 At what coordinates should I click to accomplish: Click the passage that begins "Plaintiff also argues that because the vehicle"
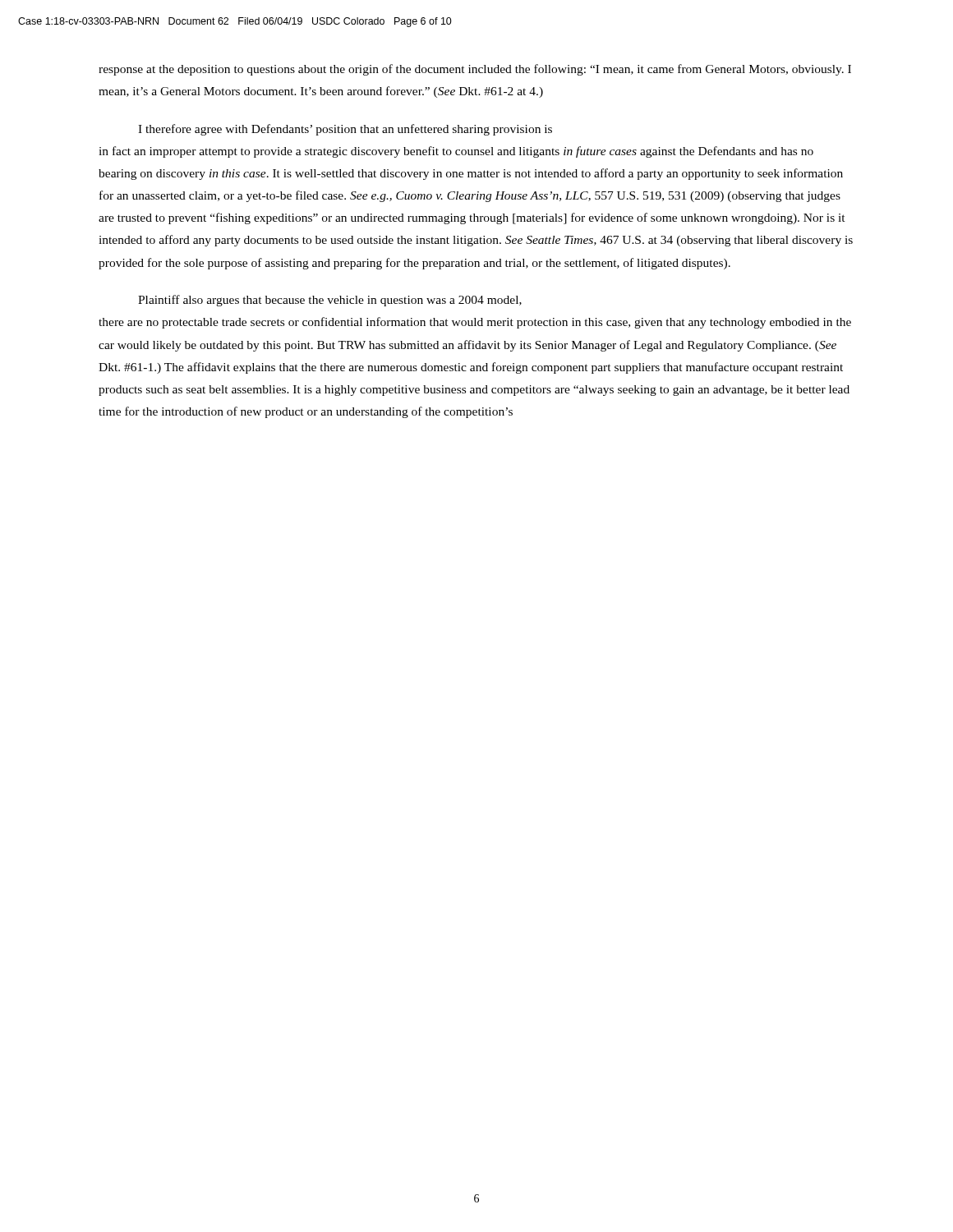coord(475,353)
